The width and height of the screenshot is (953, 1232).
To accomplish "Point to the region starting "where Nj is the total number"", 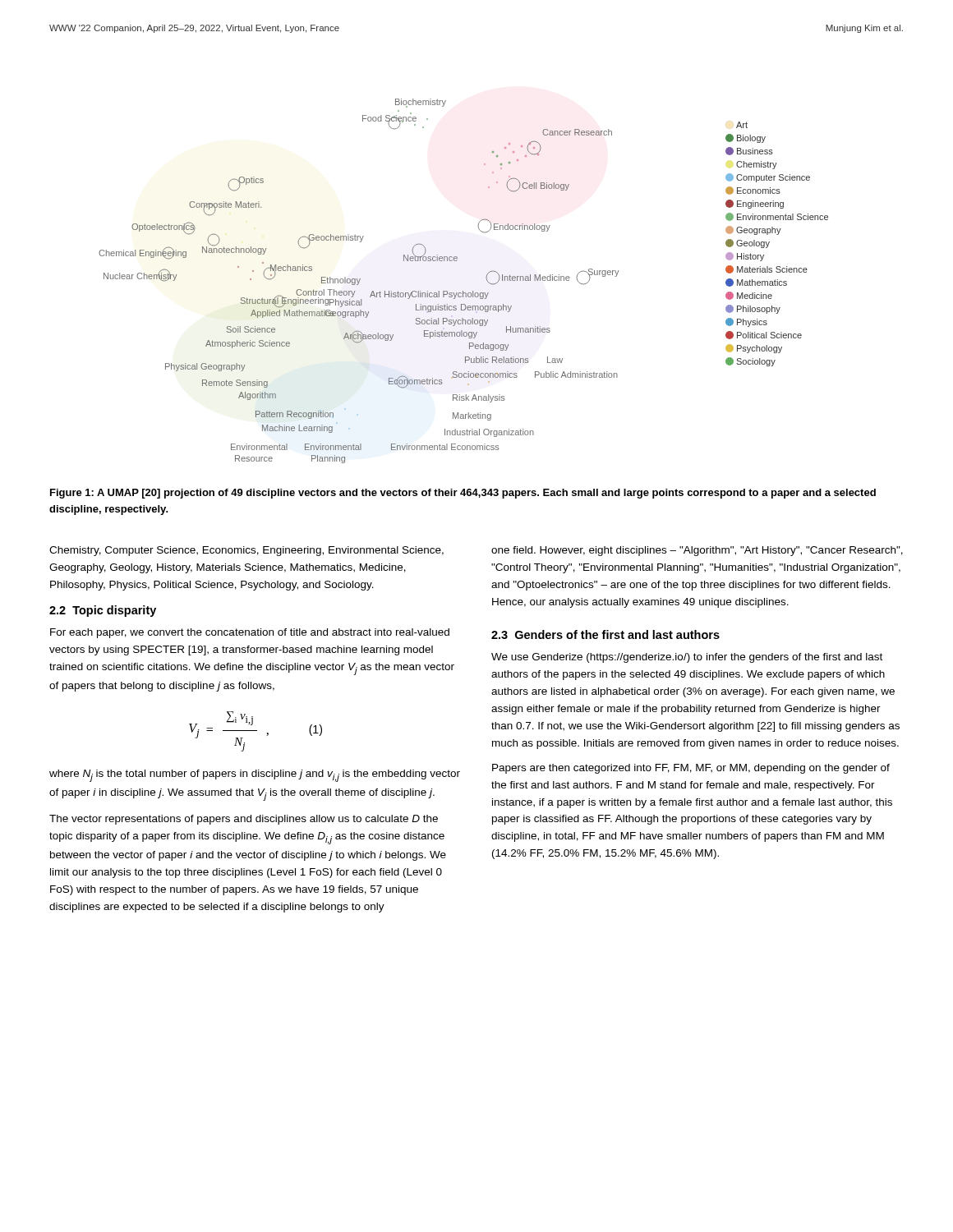I will (255, 840).
